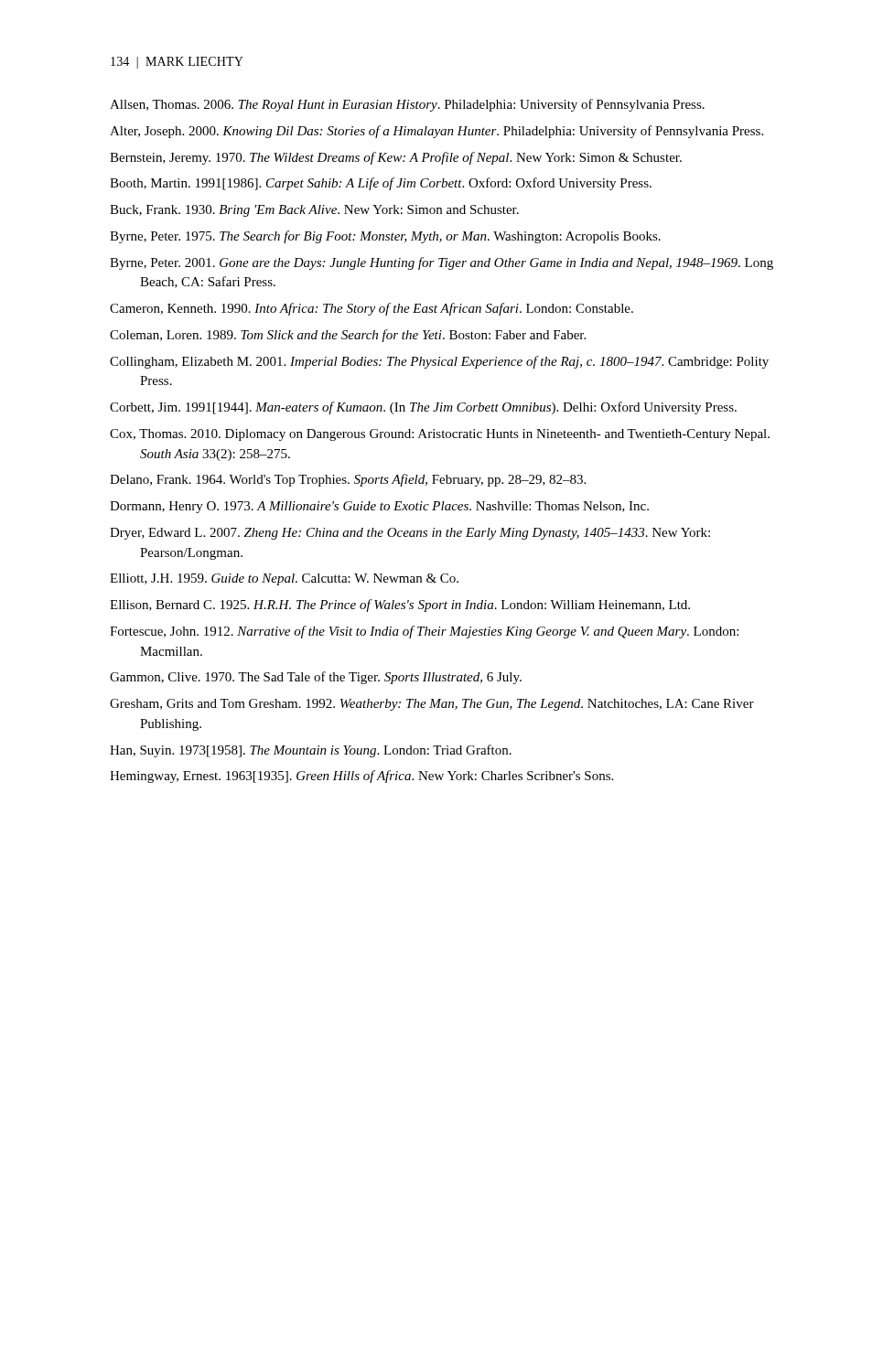The width and height of the screenshot is (894, 1372).
Task: Where is the passage that starts "Dryer, Edward L. 2007. Zheng He: China"?
Action: (410, 542)
